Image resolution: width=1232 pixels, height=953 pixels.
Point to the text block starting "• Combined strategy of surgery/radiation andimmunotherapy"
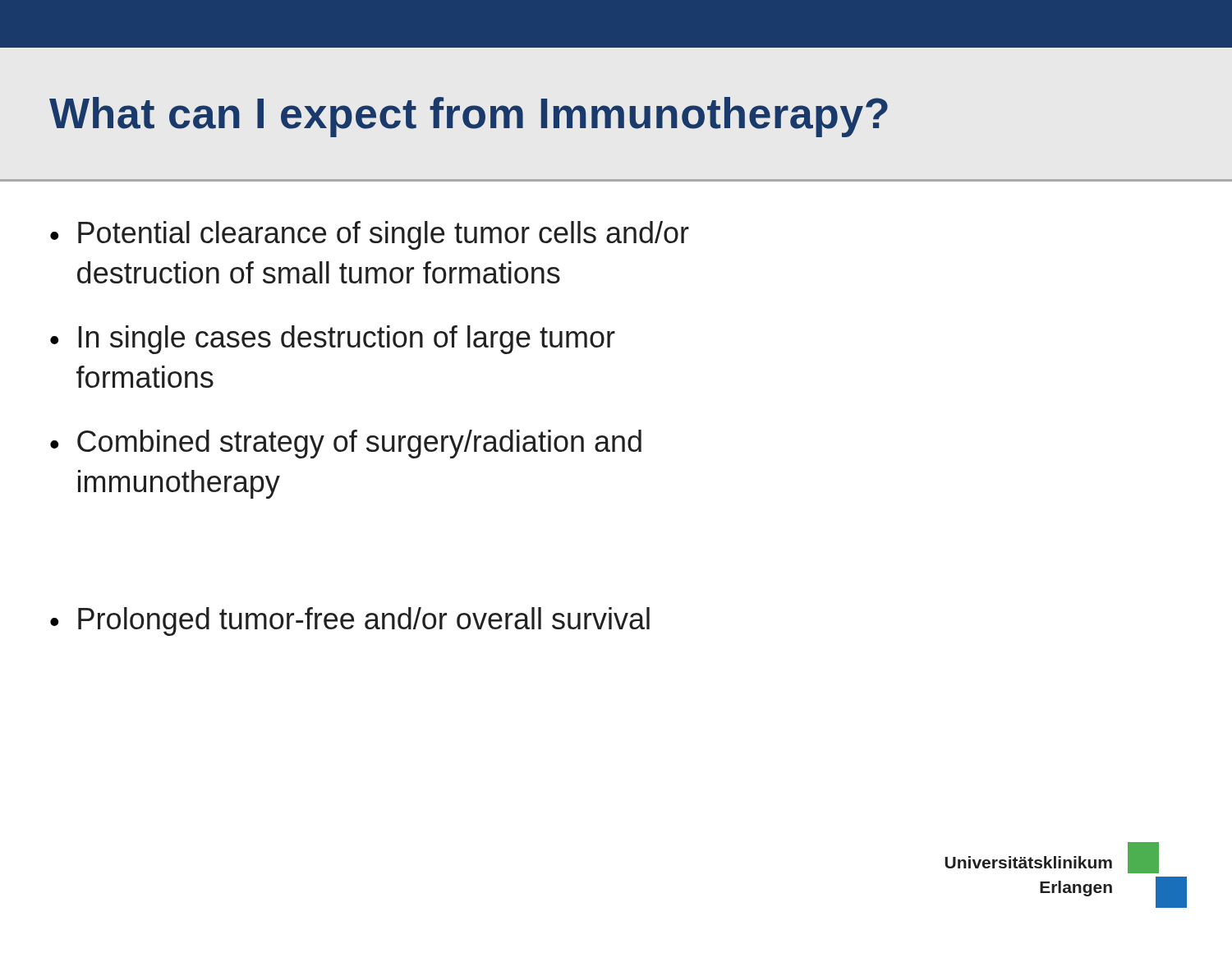346,462
